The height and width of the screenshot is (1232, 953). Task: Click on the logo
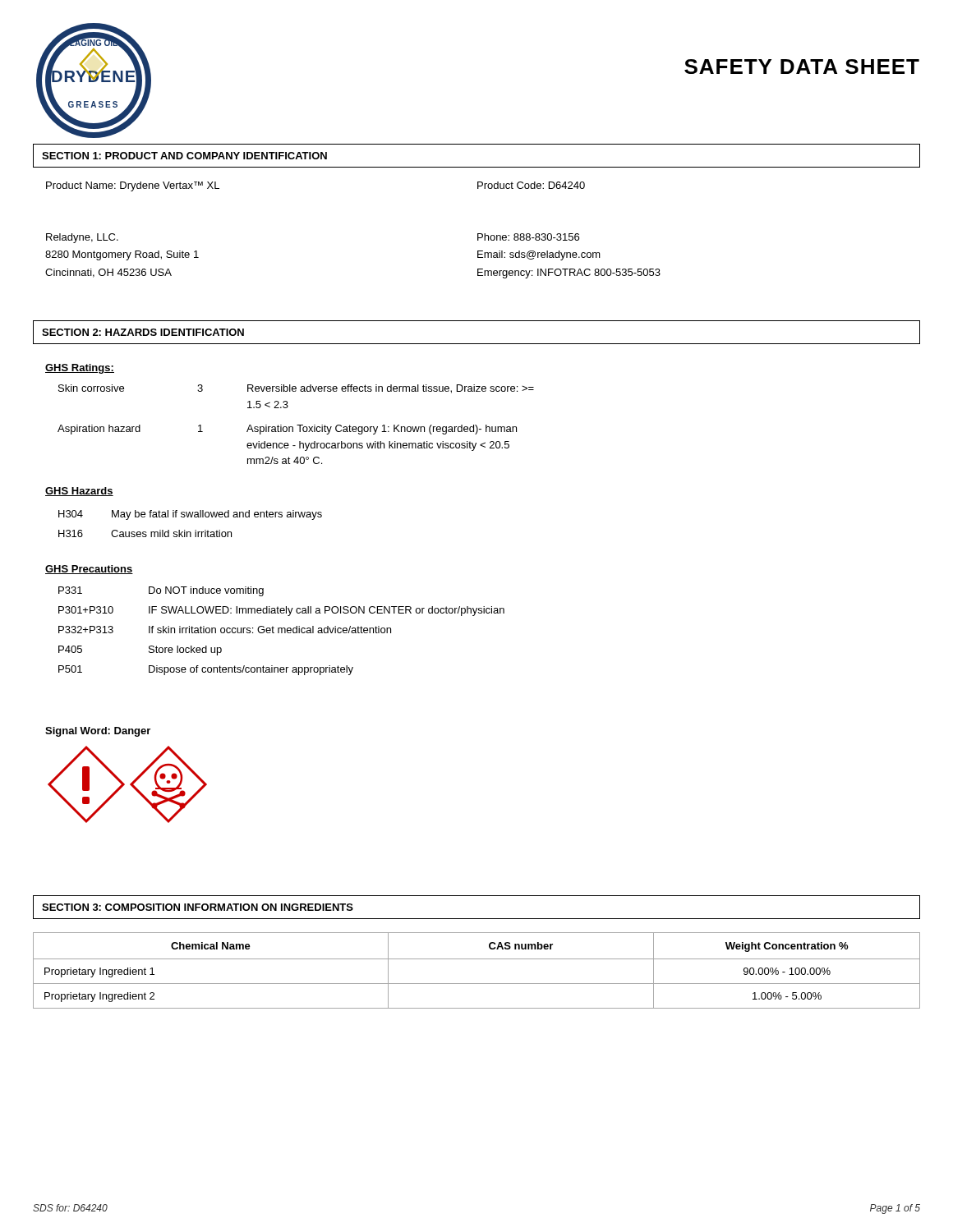pos(94,81)
